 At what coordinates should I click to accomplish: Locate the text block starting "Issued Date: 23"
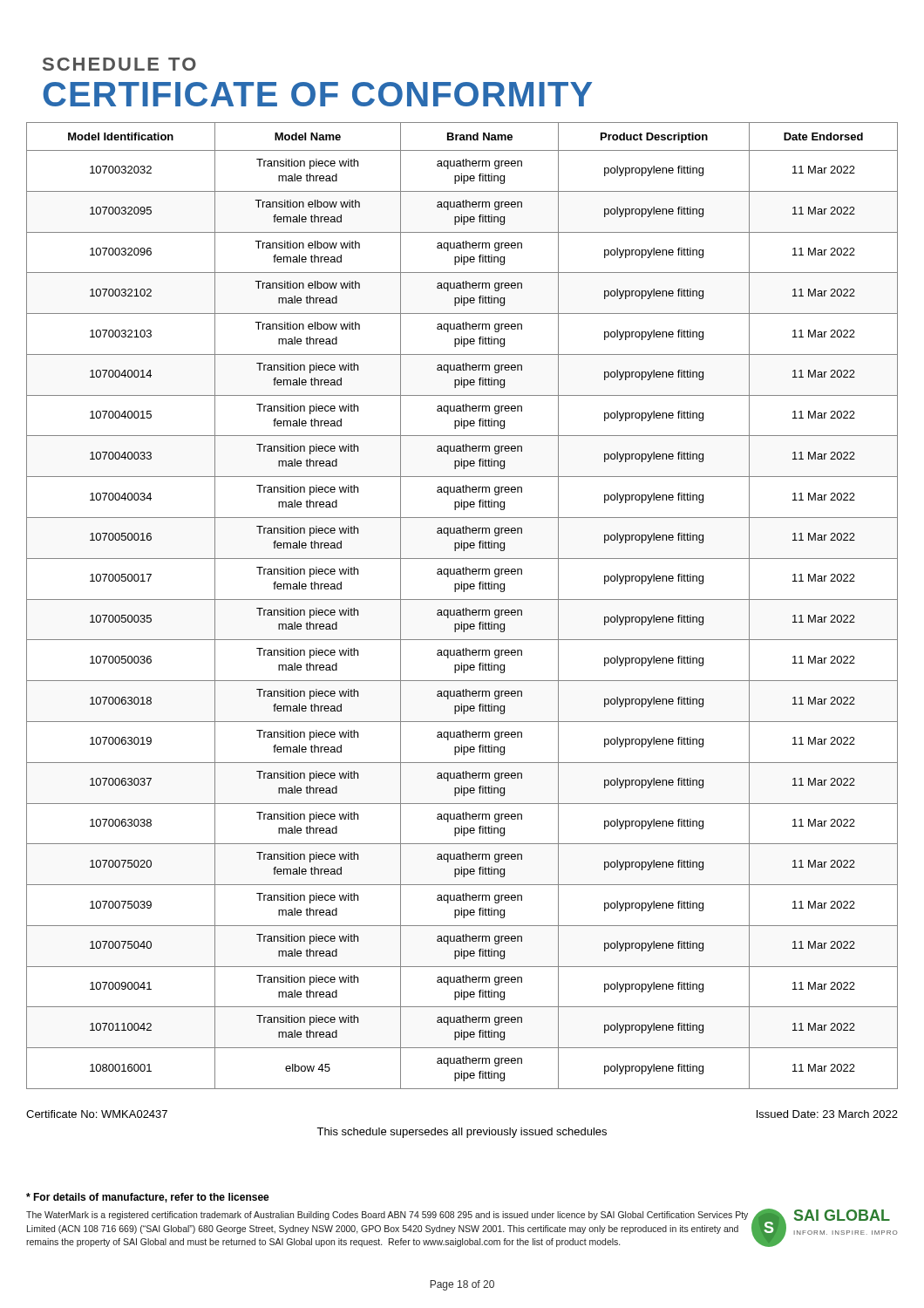click(827, 1114)
